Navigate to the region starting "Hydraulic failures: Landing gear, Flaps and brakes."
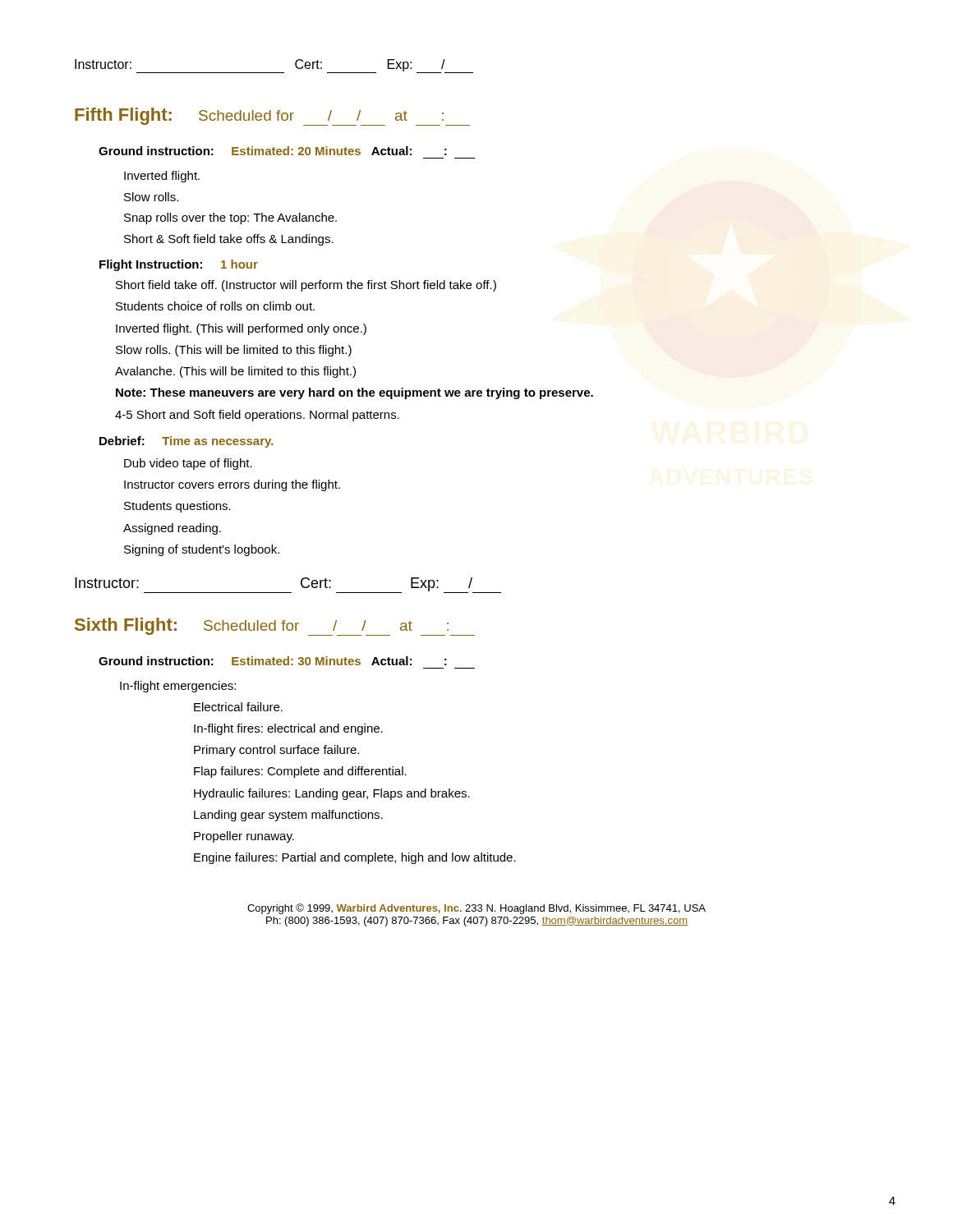Viewport: 953px width, 1232px height. (332, 793)
